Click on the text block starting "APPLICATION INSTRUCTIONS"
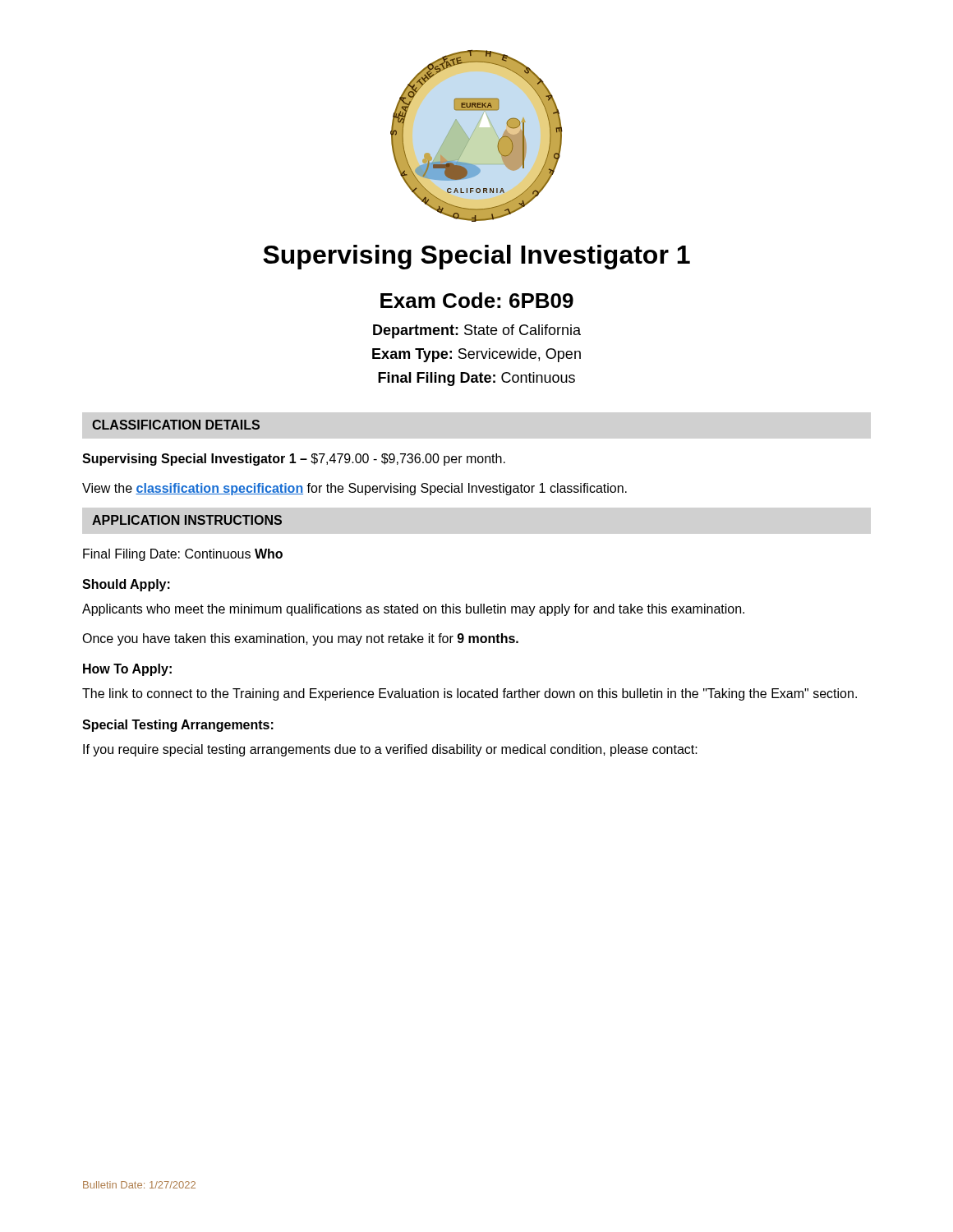The image size is (953, 1232). coord(187,520)
